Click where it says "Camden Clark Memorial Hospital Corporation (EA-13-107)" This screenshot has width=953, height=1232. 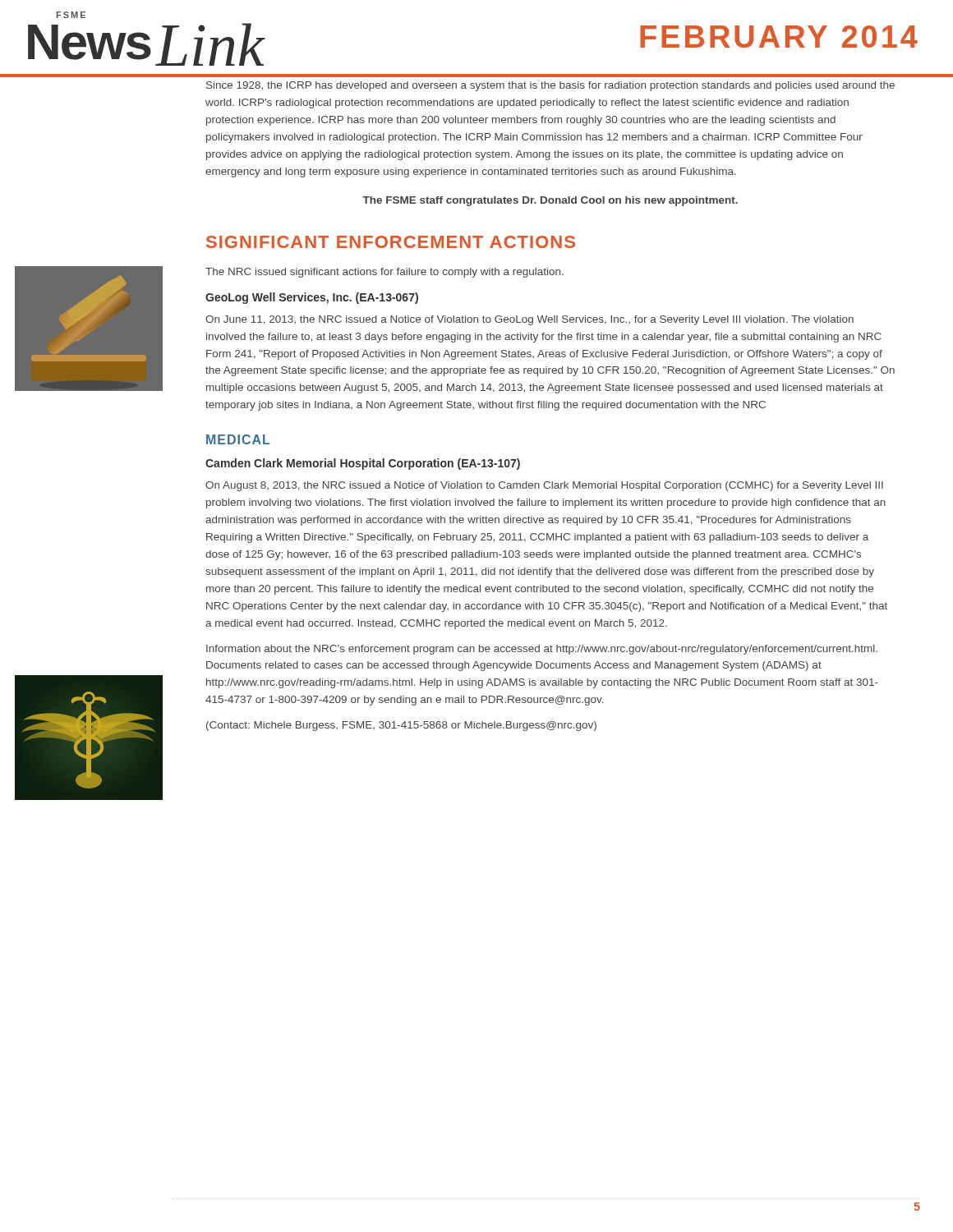[363, 463]
